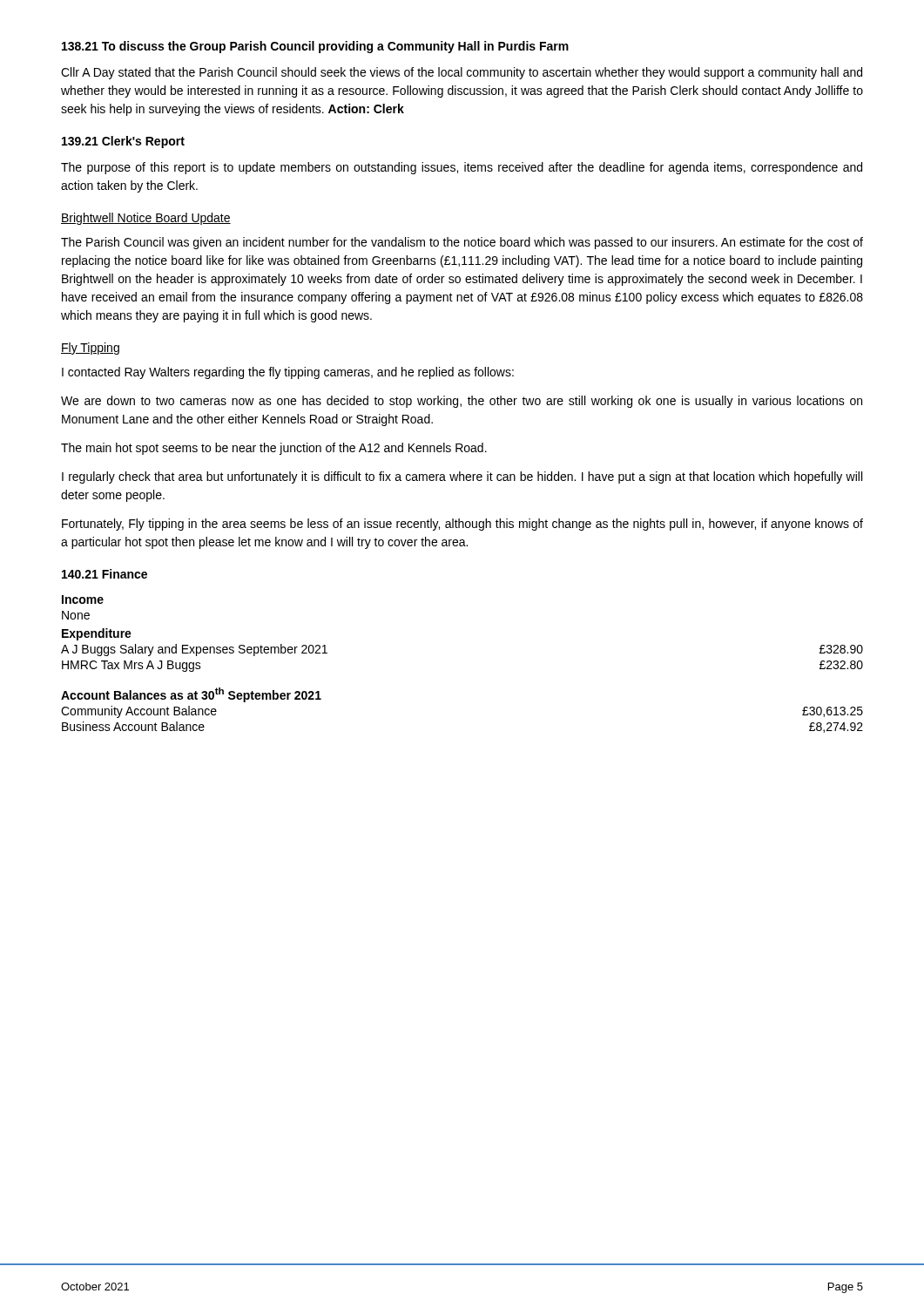Locate the table with the text "Account Balances as"
Image resolution: width=924 pixels, height=1307 pixels.
462,663
